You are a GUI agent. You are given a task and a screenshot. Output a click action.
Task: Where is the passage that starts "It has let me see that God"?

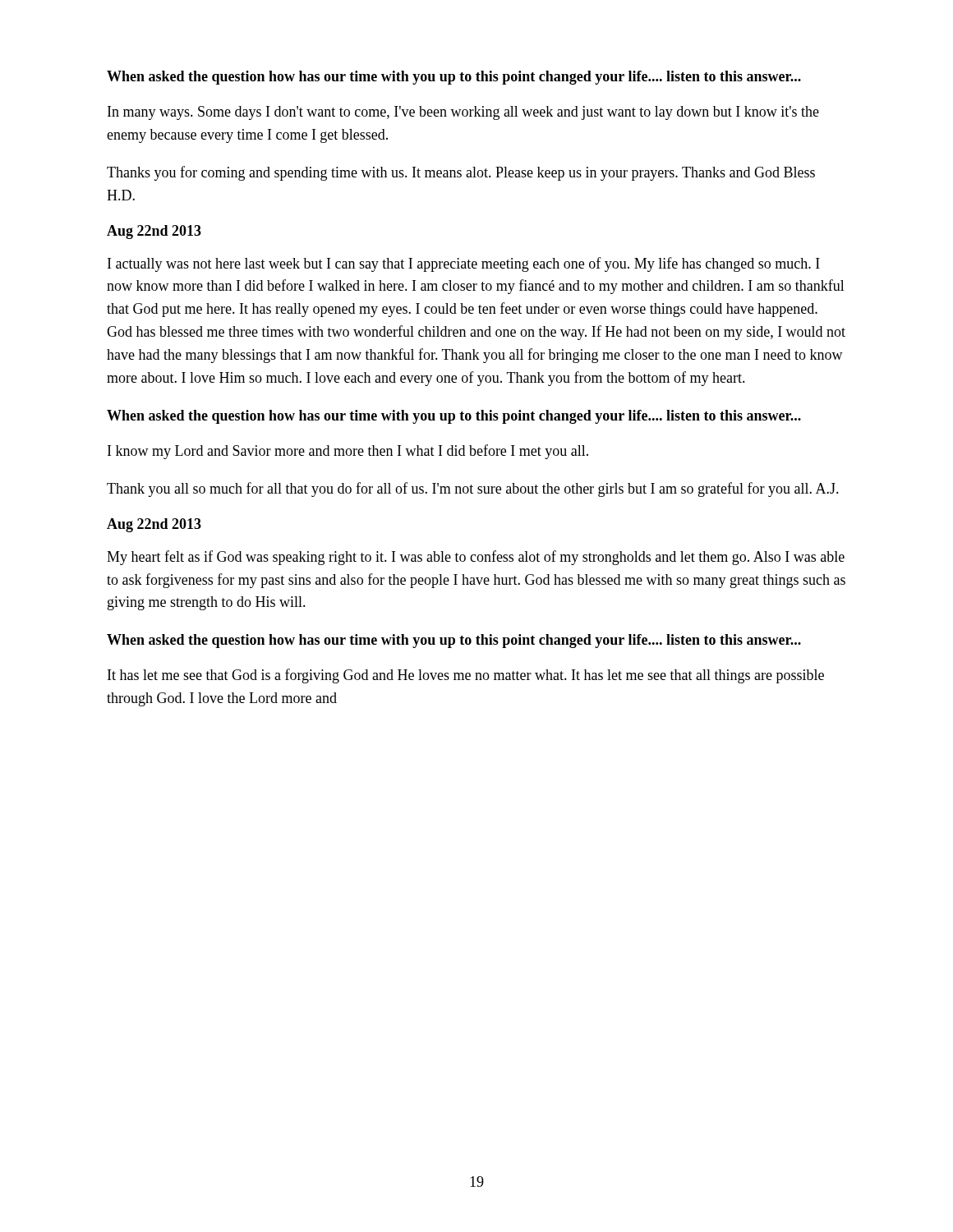point(466,687)
